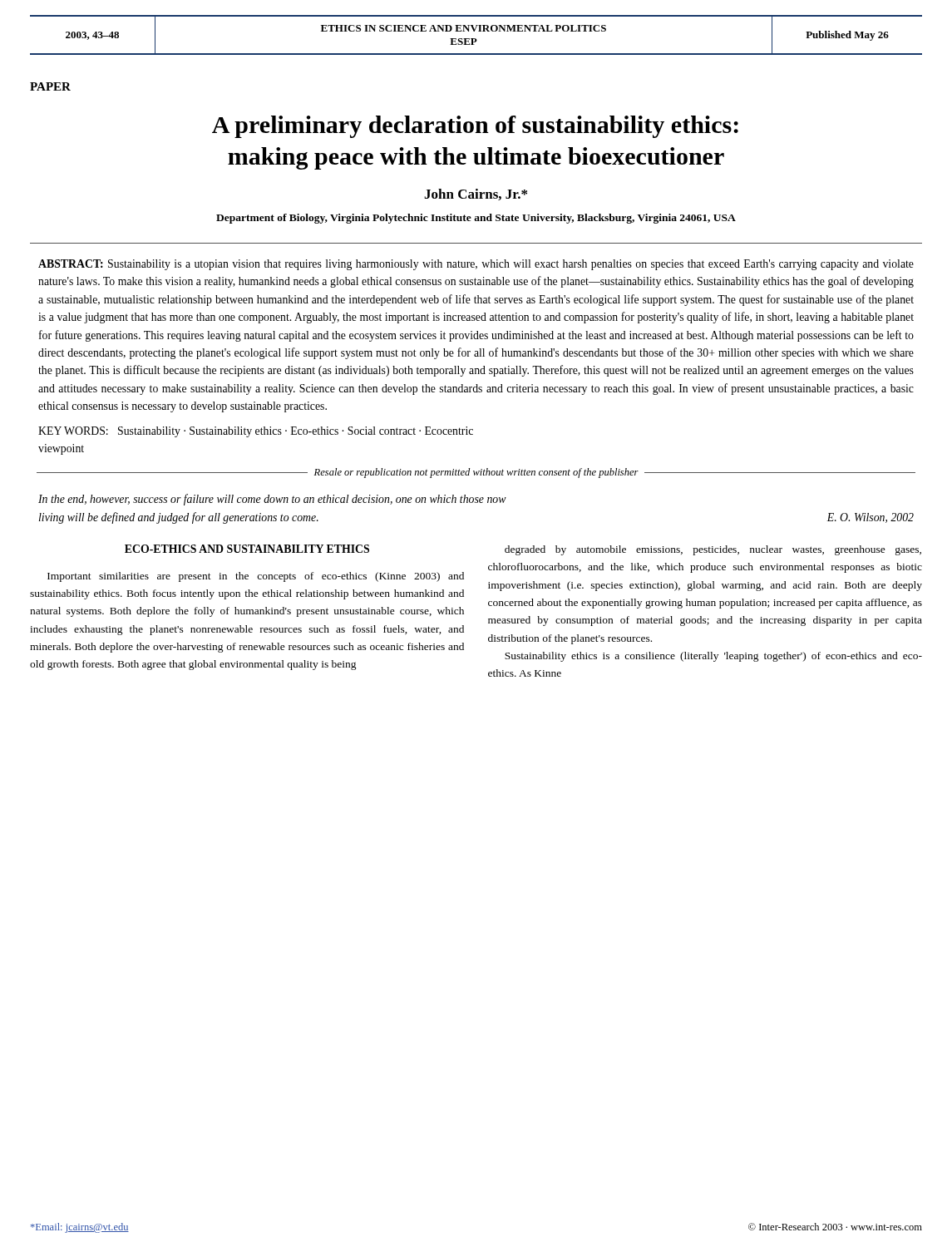Click on the passage starting "degraded by automobile emissions, pesticides, nuclear wastes, greenhouse"
The width and height of the screenshot is (952, 1247).
(x=705, y=611)
